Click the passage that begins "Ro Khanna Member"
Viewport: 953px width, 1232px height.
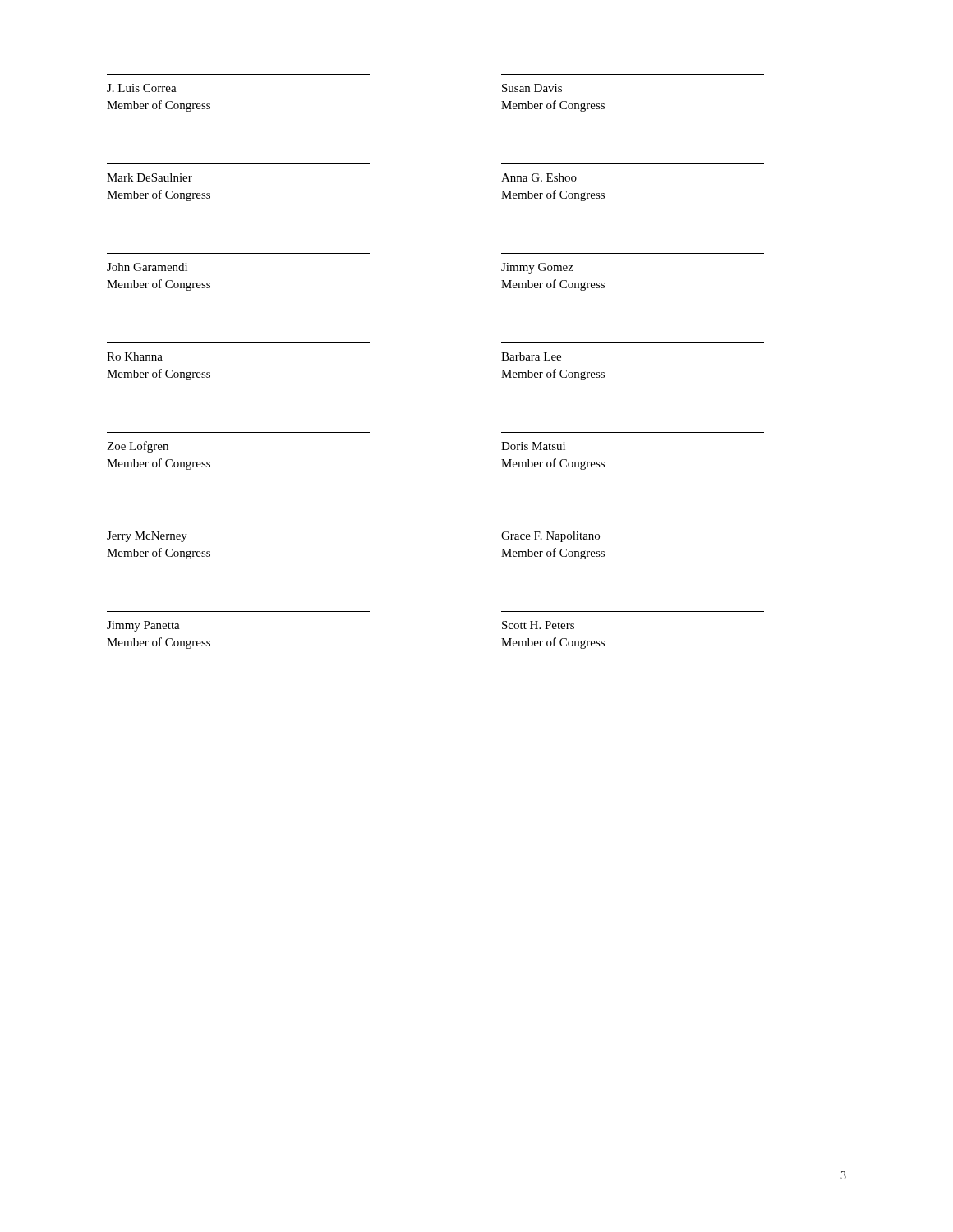(135, 356)
